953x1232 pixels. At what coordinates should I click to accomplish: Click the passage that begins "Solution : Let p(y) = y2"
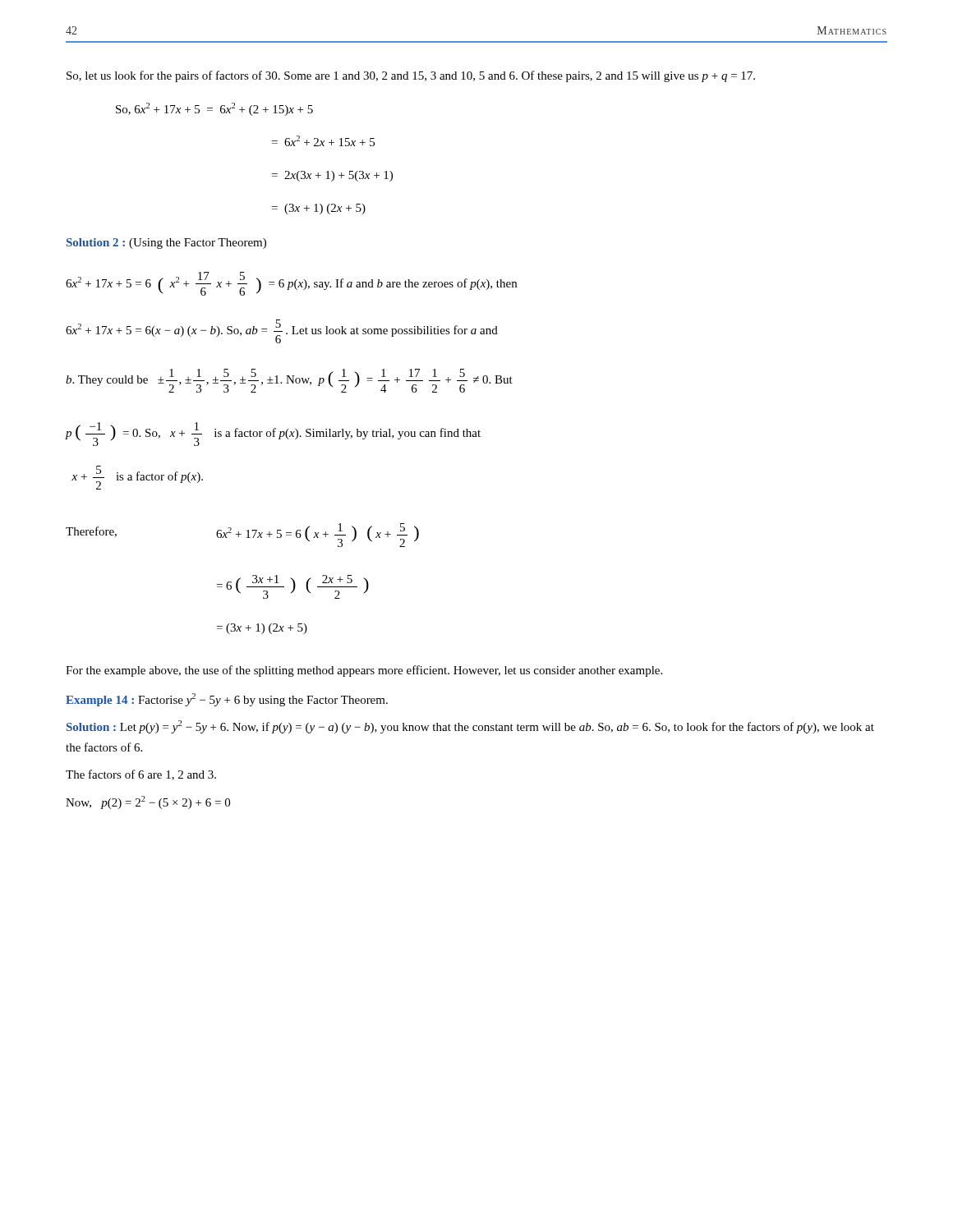click(x=470, y=737)
